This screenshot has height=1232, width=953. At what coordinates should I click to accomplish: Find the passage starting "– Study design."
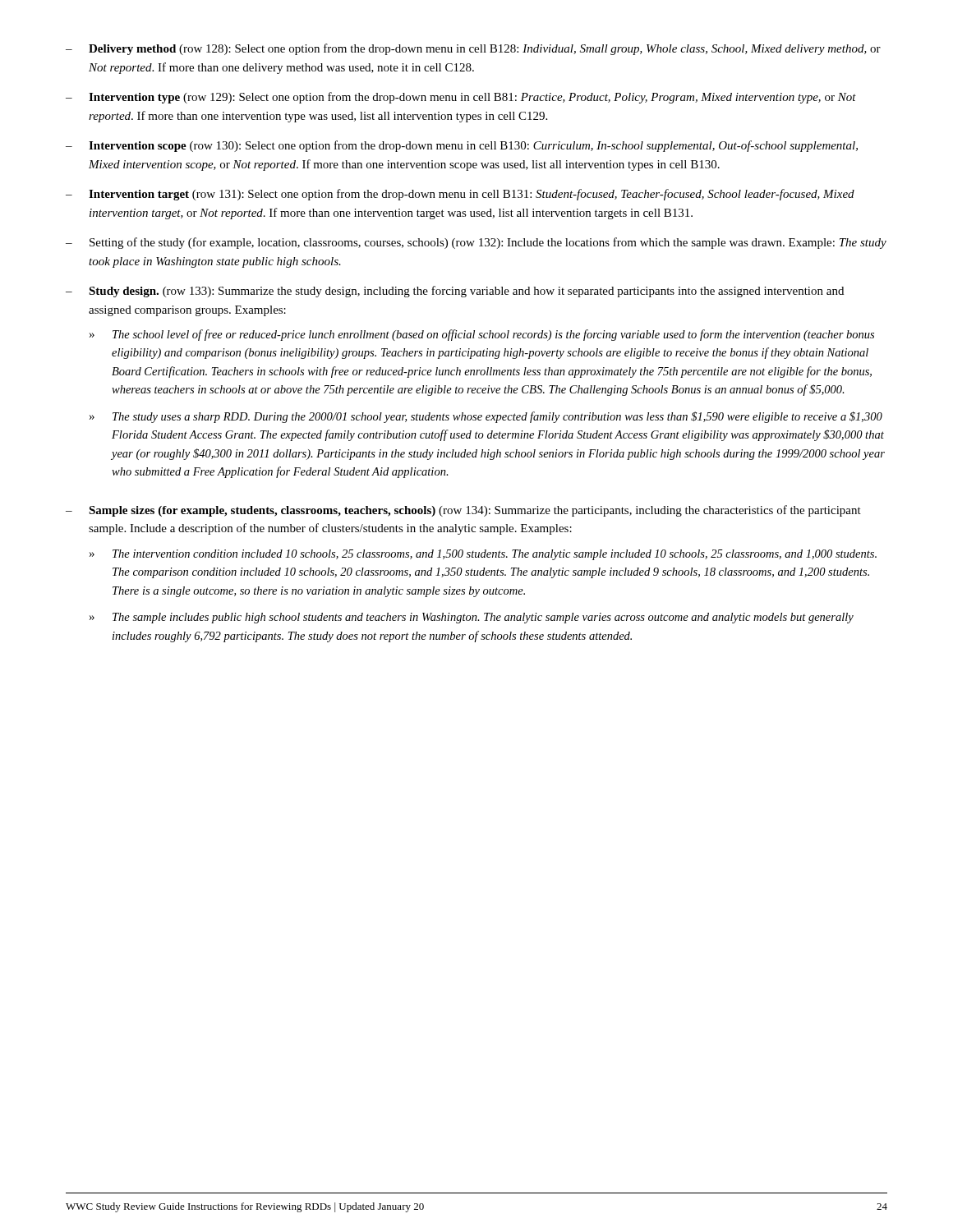476,386
